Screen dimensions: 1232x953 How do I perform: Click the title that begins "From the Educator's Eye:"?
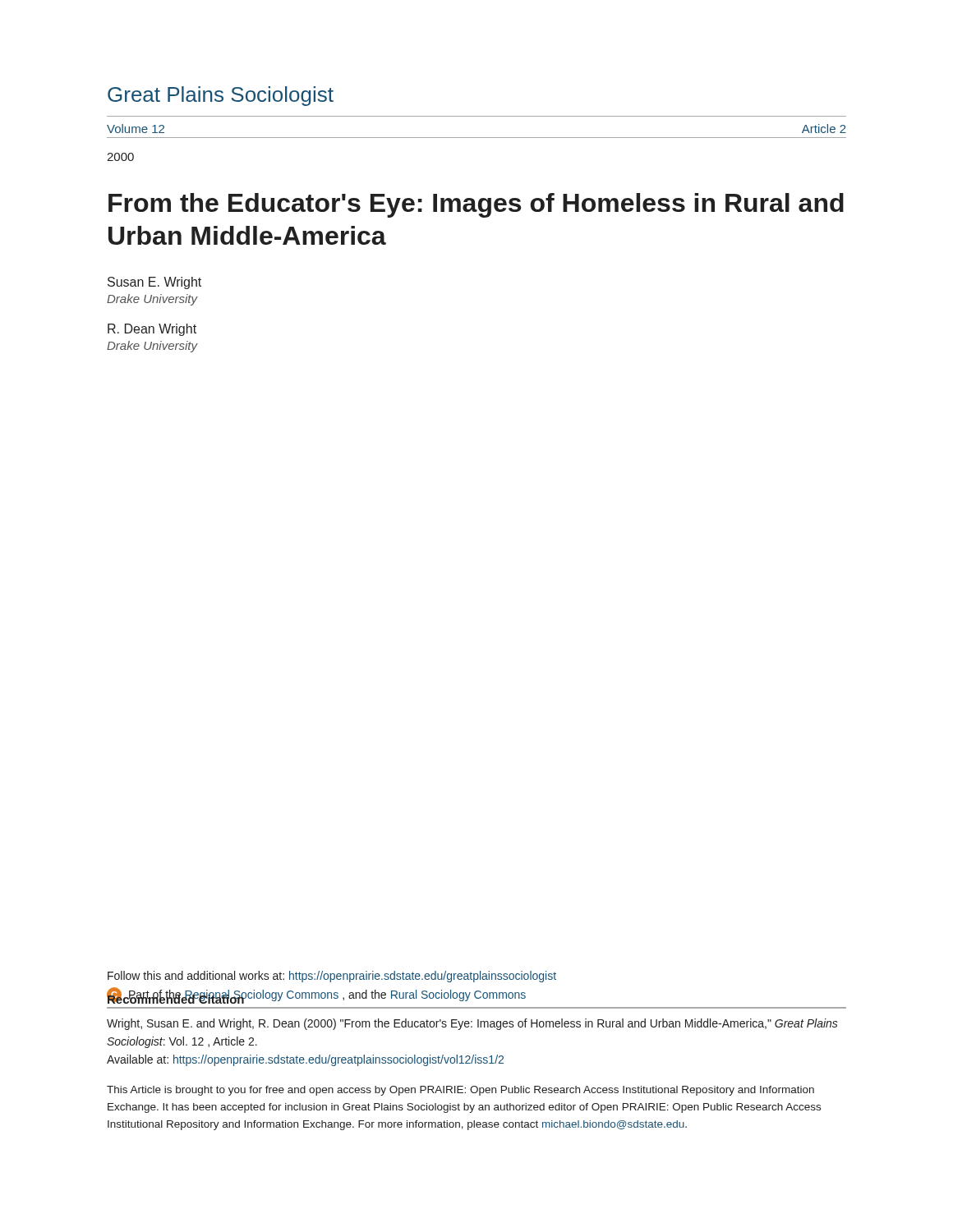(x=476, y=219)
